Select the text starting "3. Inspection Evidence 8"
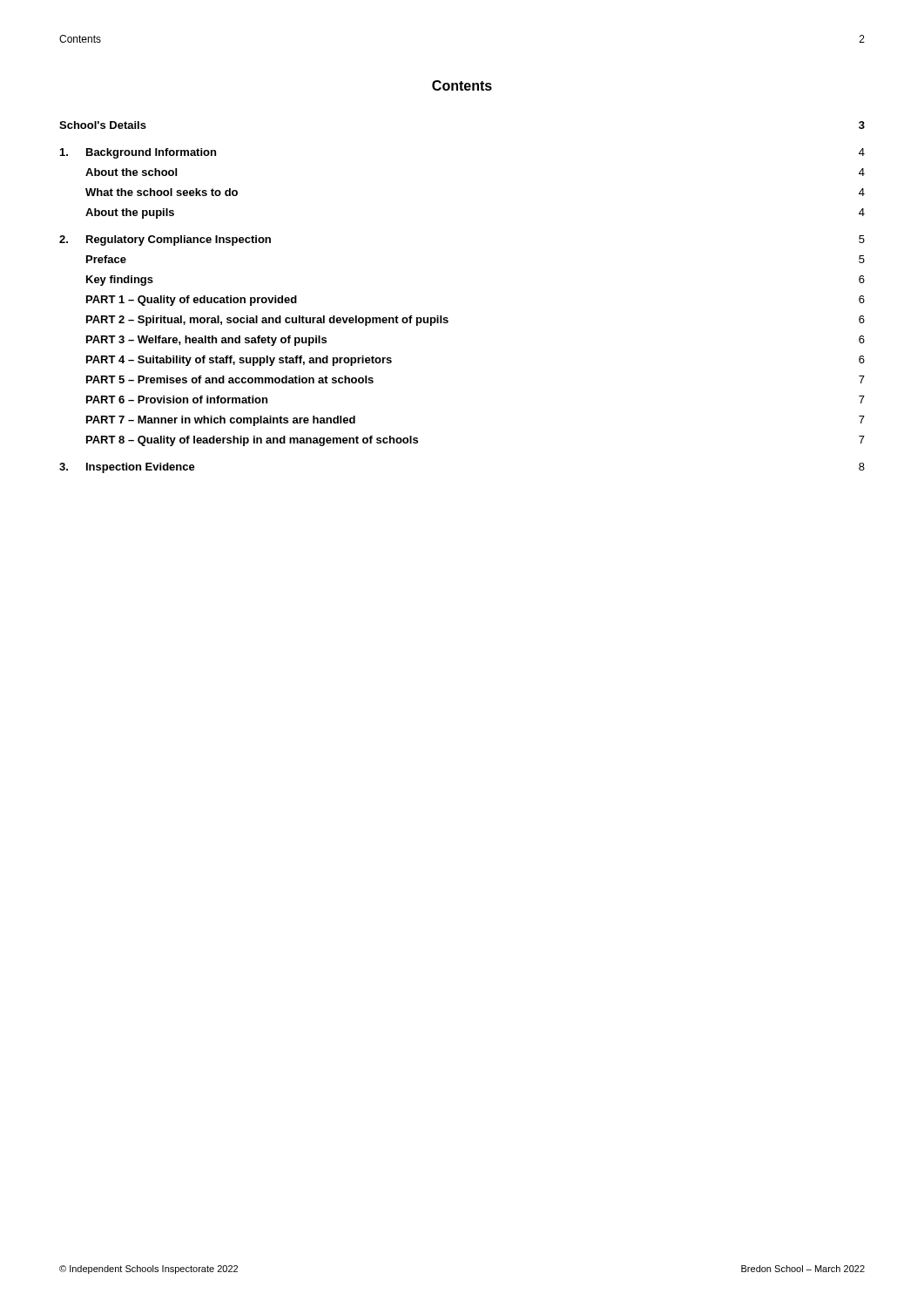 coord(137,467)
